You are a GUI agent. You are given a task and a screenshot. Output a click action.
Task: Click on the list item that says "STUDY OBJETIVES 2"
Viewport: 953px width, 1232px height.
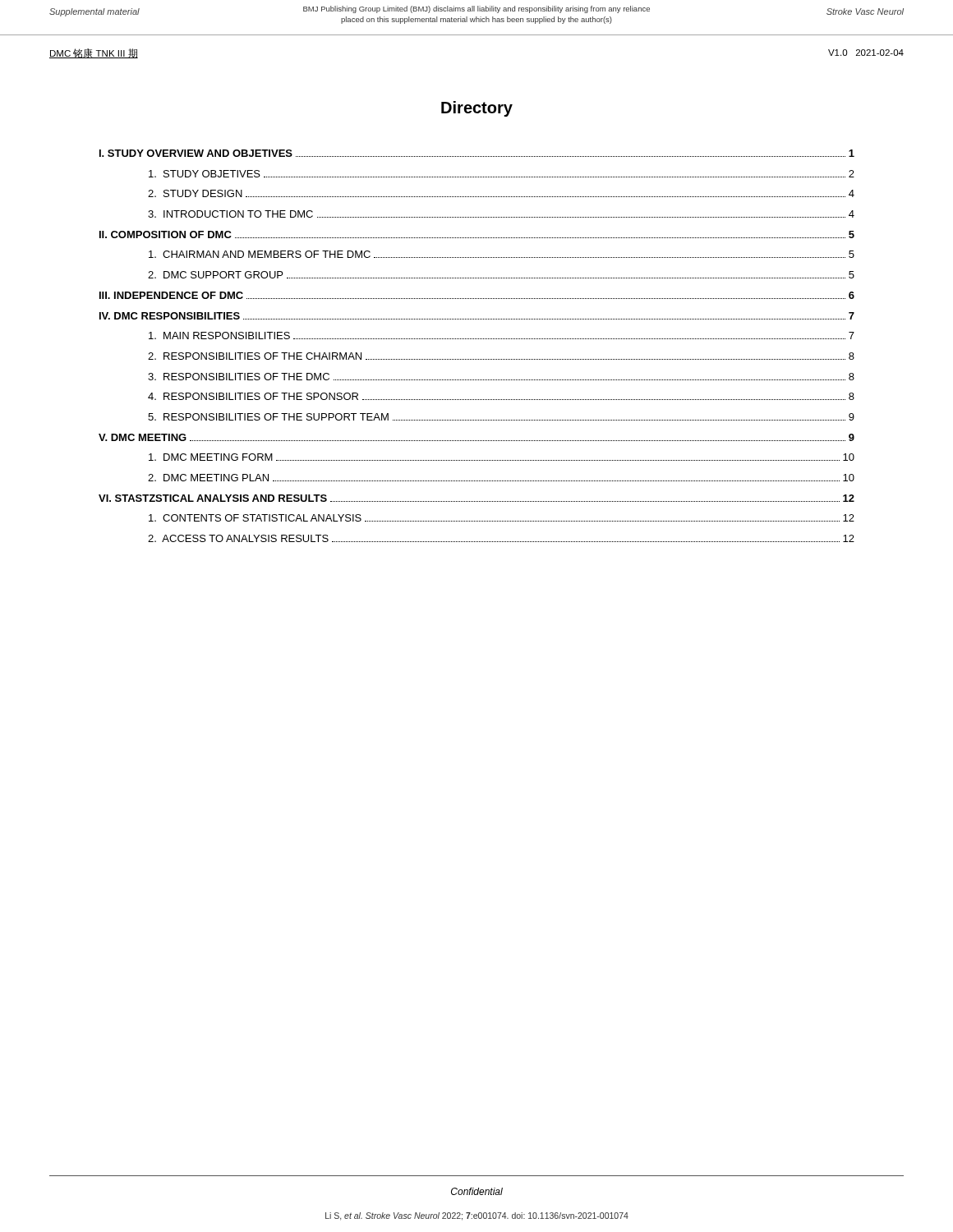[501, 174]
